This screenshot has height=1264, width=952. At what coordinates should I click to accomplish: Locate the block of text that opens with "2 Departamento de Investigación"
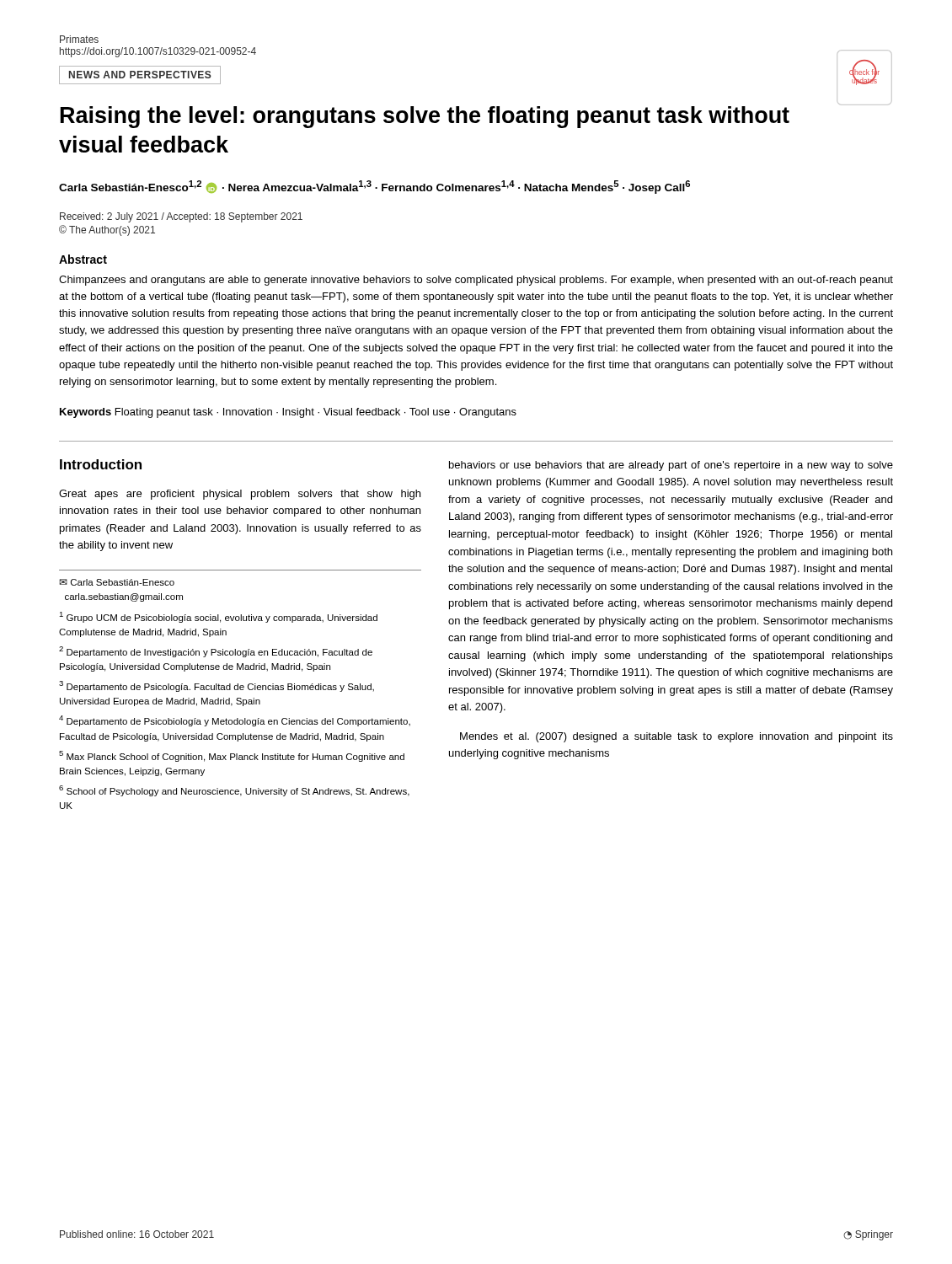coord(216,658)
